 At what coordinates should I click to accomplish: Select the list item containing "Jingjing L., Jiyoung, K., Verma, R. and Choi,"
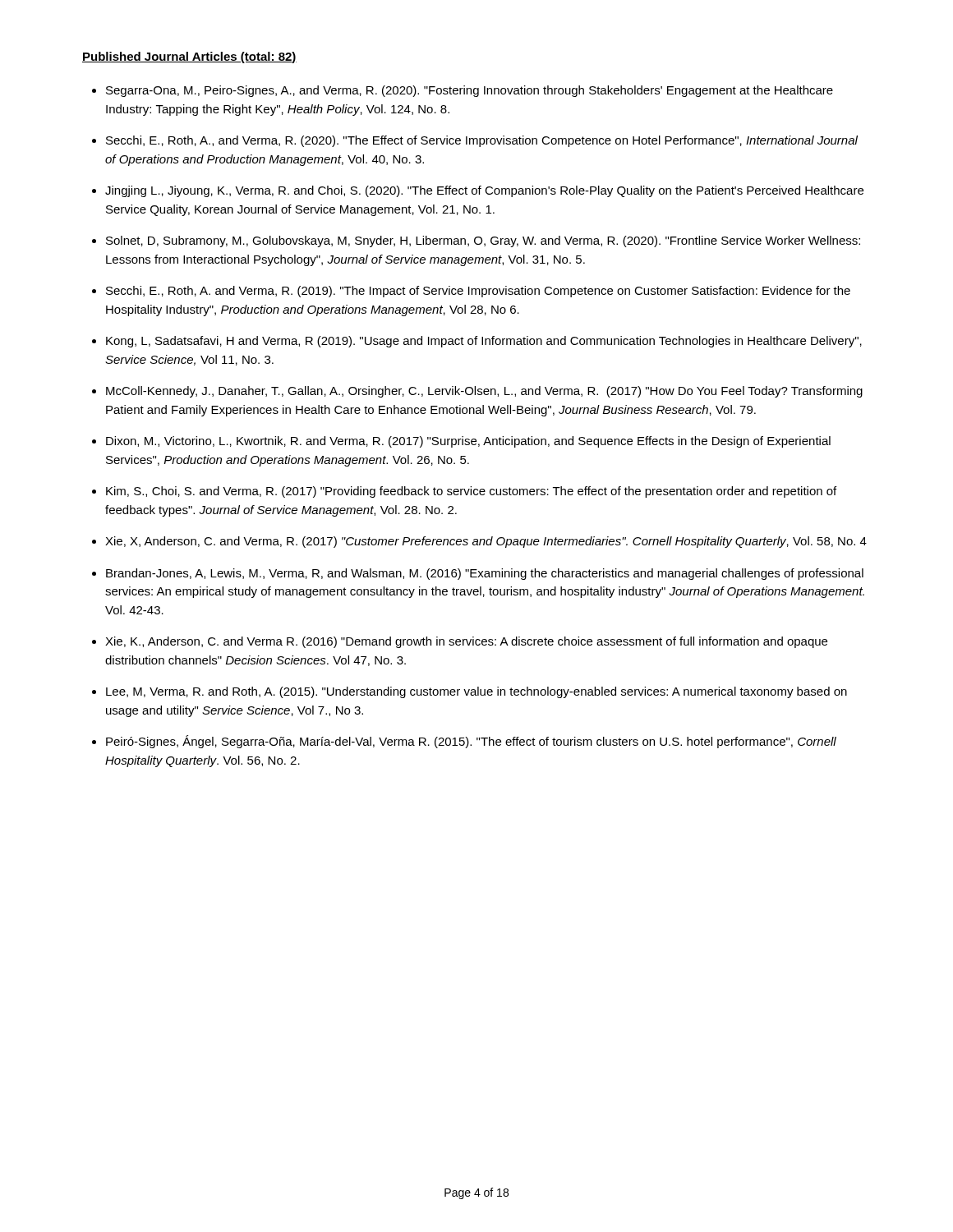point(485,199)
